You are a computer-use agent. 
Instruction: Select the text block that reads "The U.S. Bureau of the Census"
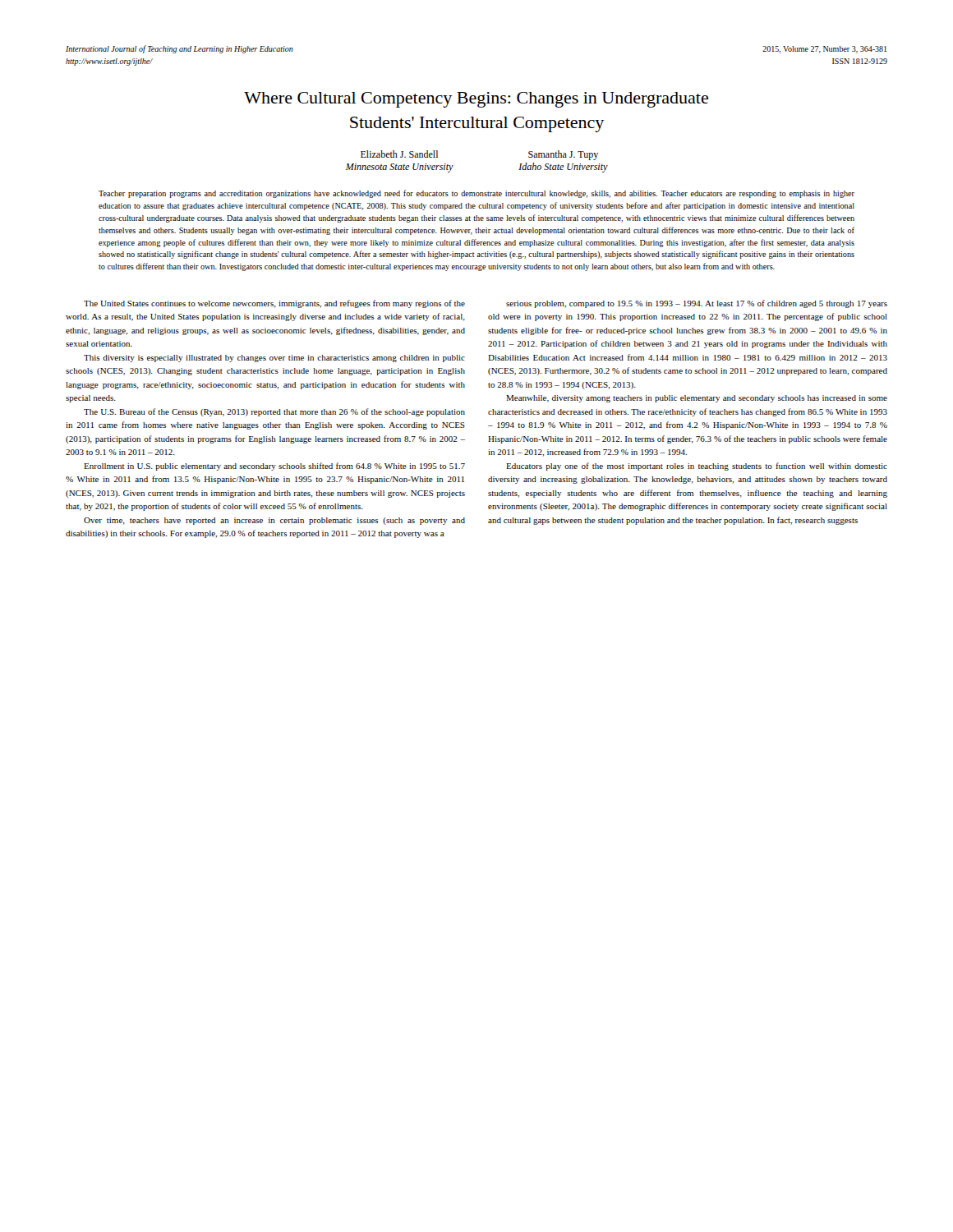[265, 432]
